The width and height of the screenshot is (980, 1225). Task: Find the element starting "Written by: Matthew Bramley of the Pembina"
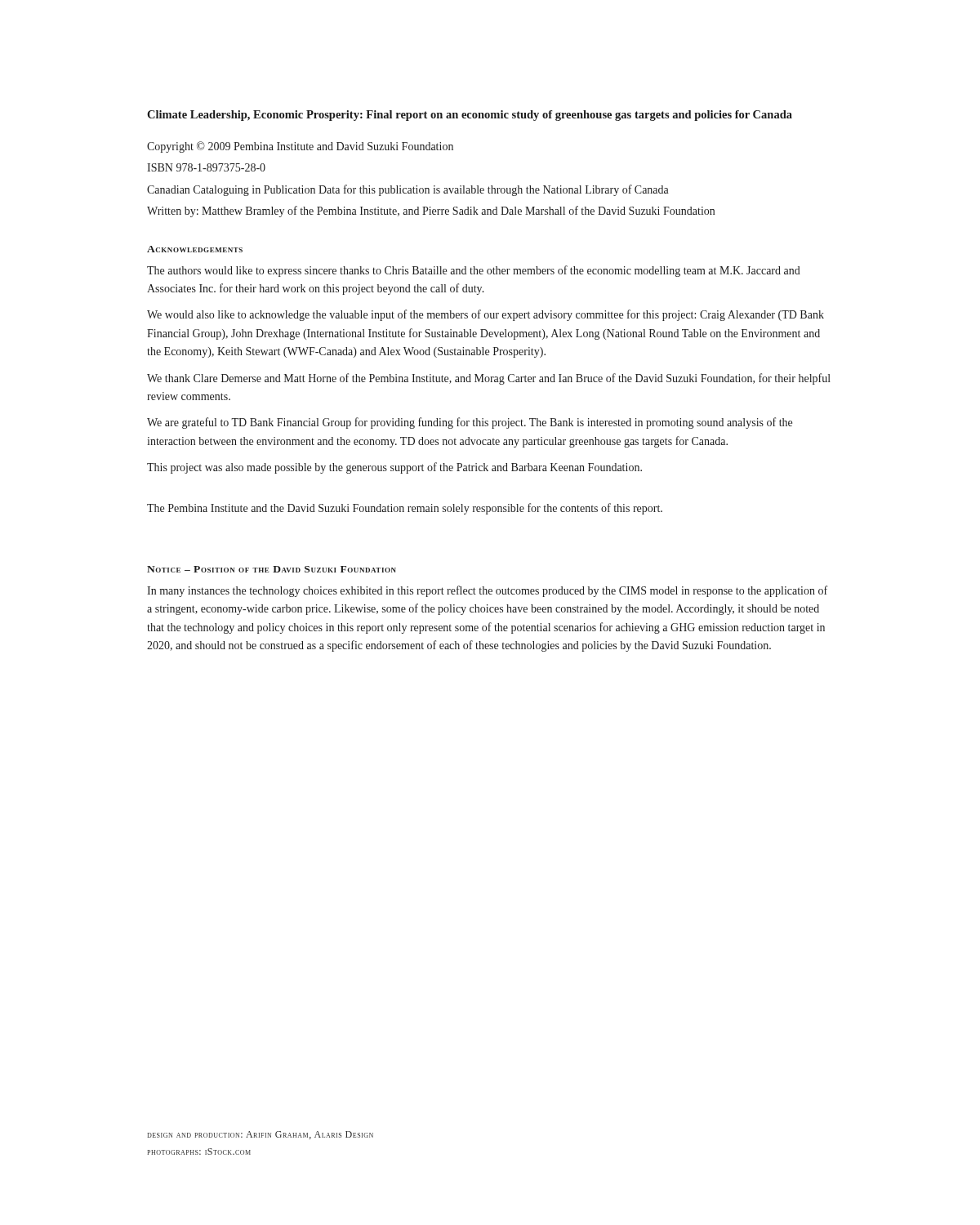[490, 212]
